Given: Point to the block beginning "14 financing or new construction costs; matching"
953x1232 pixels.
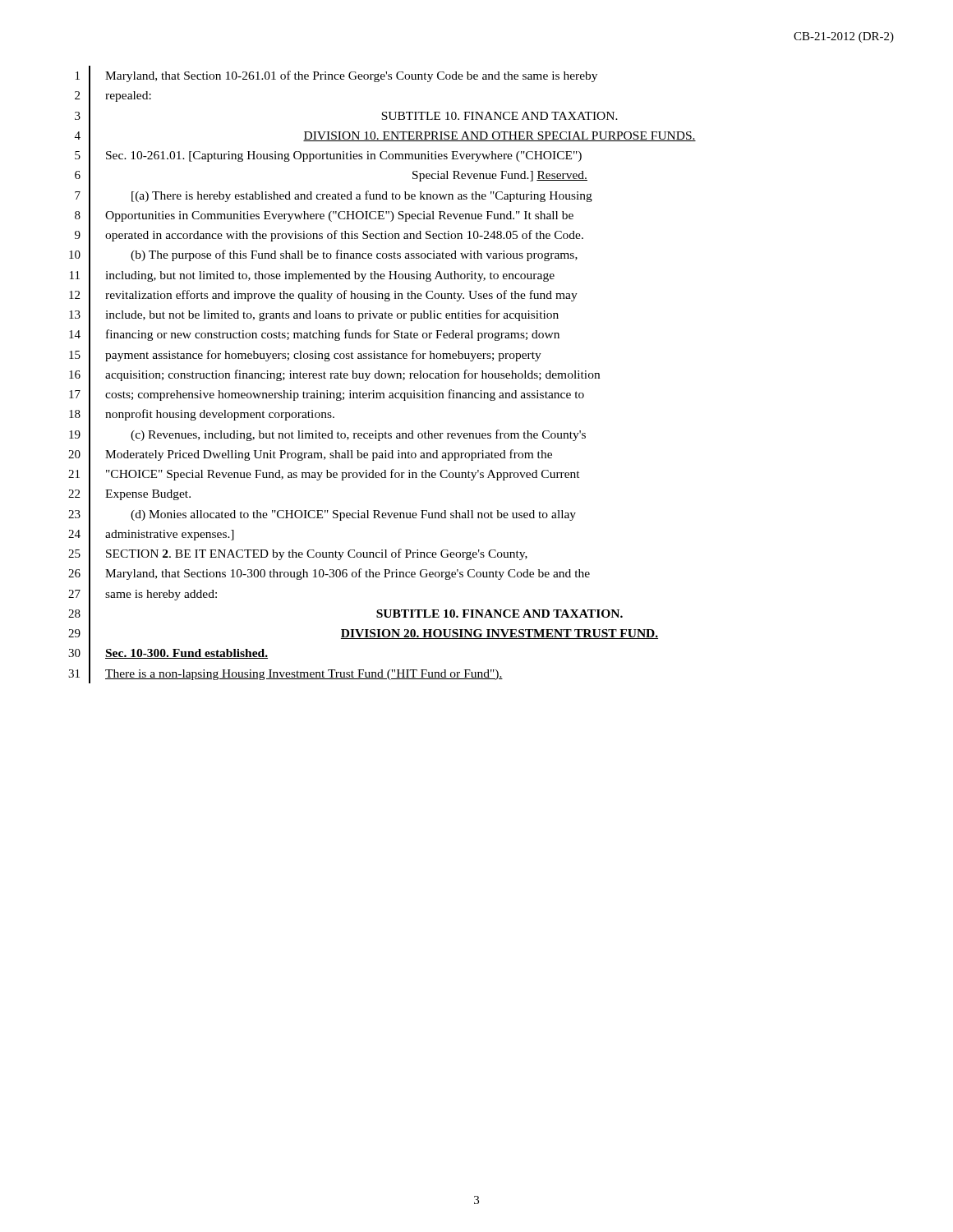Looking at the screenshot, I should pyautogui.click(x=476, y=335).
